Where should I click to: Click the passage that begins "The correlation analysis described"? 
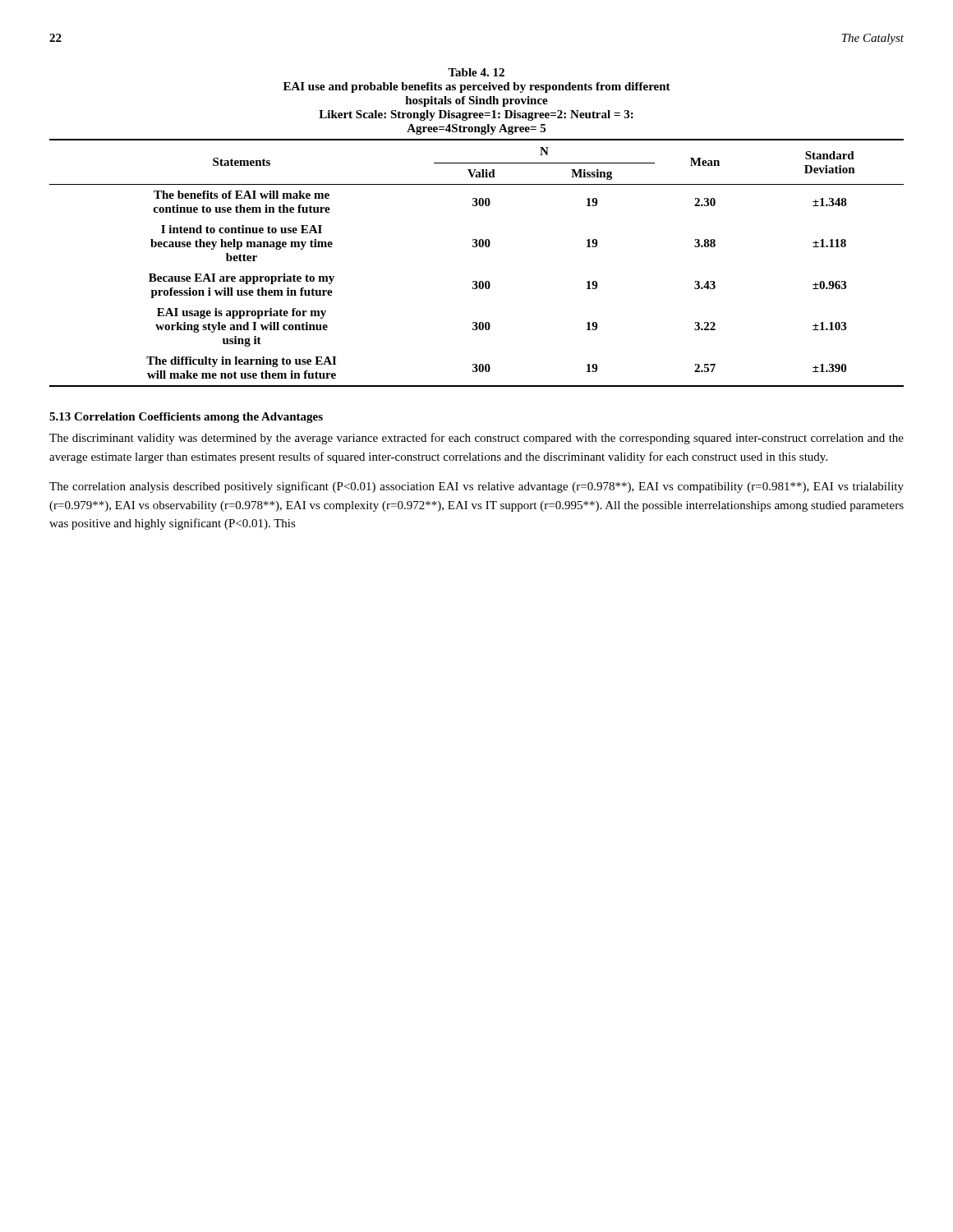tap(476, 505)
